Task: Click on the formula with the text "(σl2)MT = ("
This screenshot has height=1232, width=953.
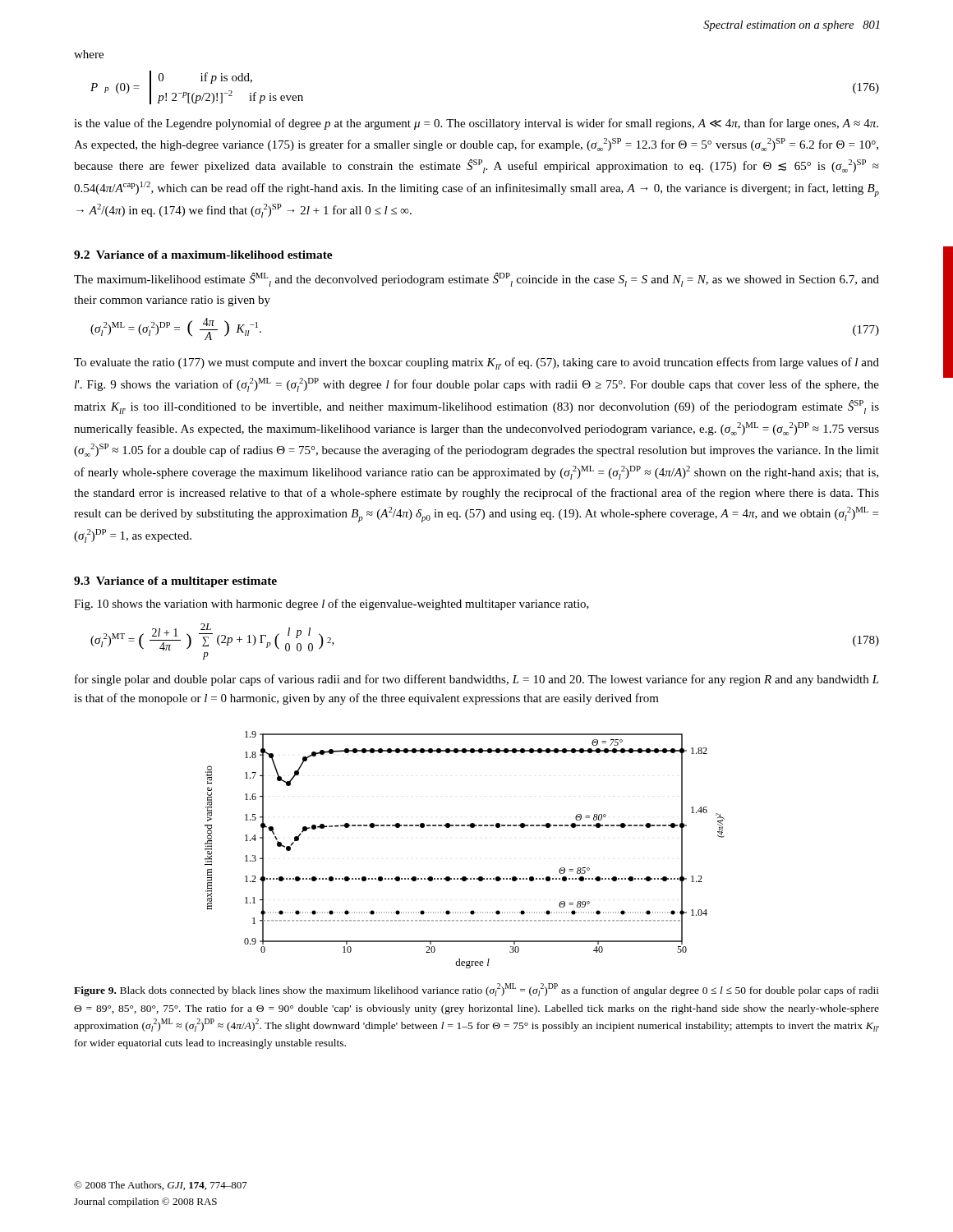Action: (206, 641)
